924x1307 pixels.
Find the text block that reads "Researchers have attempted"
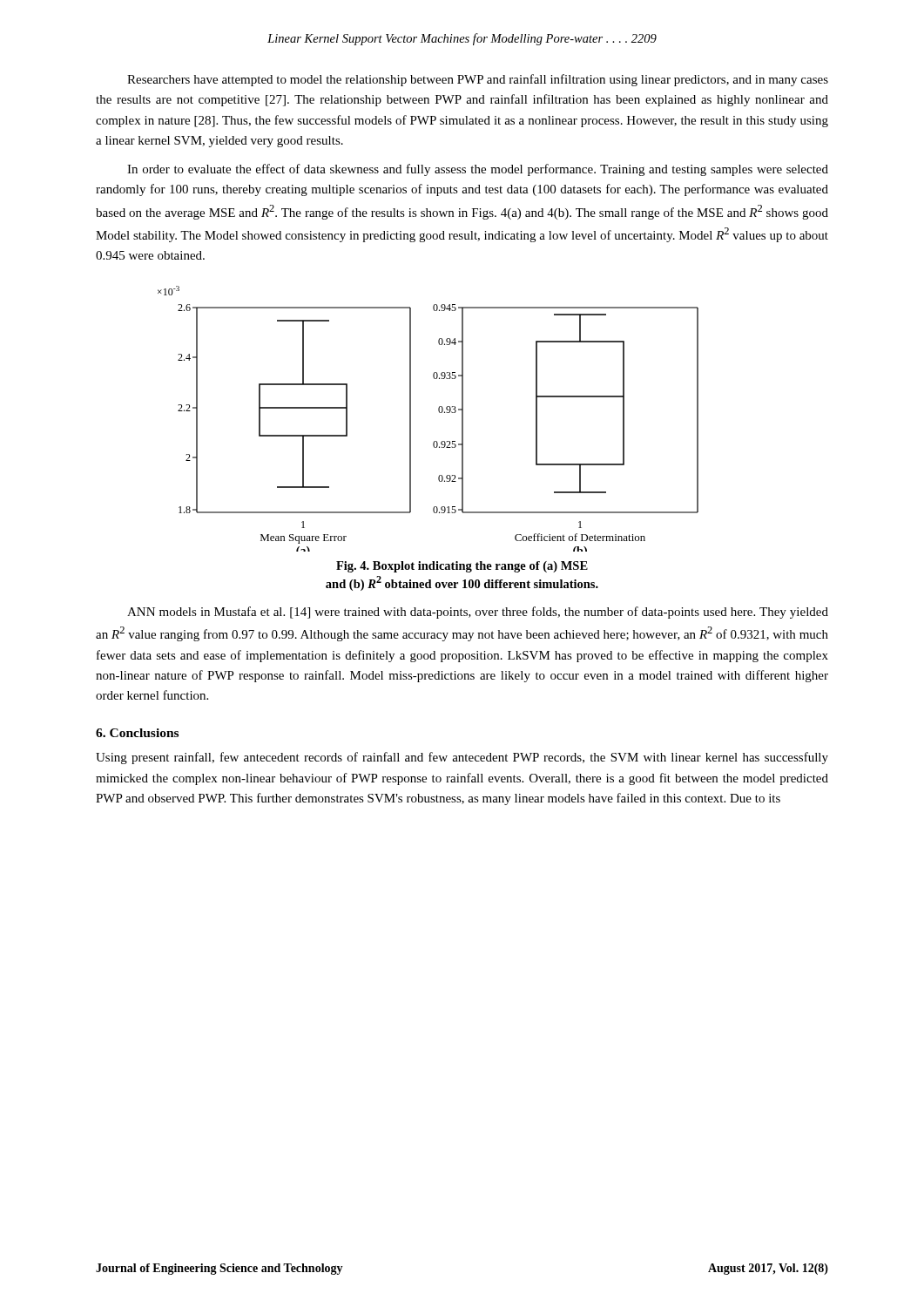tap(462, 110)
